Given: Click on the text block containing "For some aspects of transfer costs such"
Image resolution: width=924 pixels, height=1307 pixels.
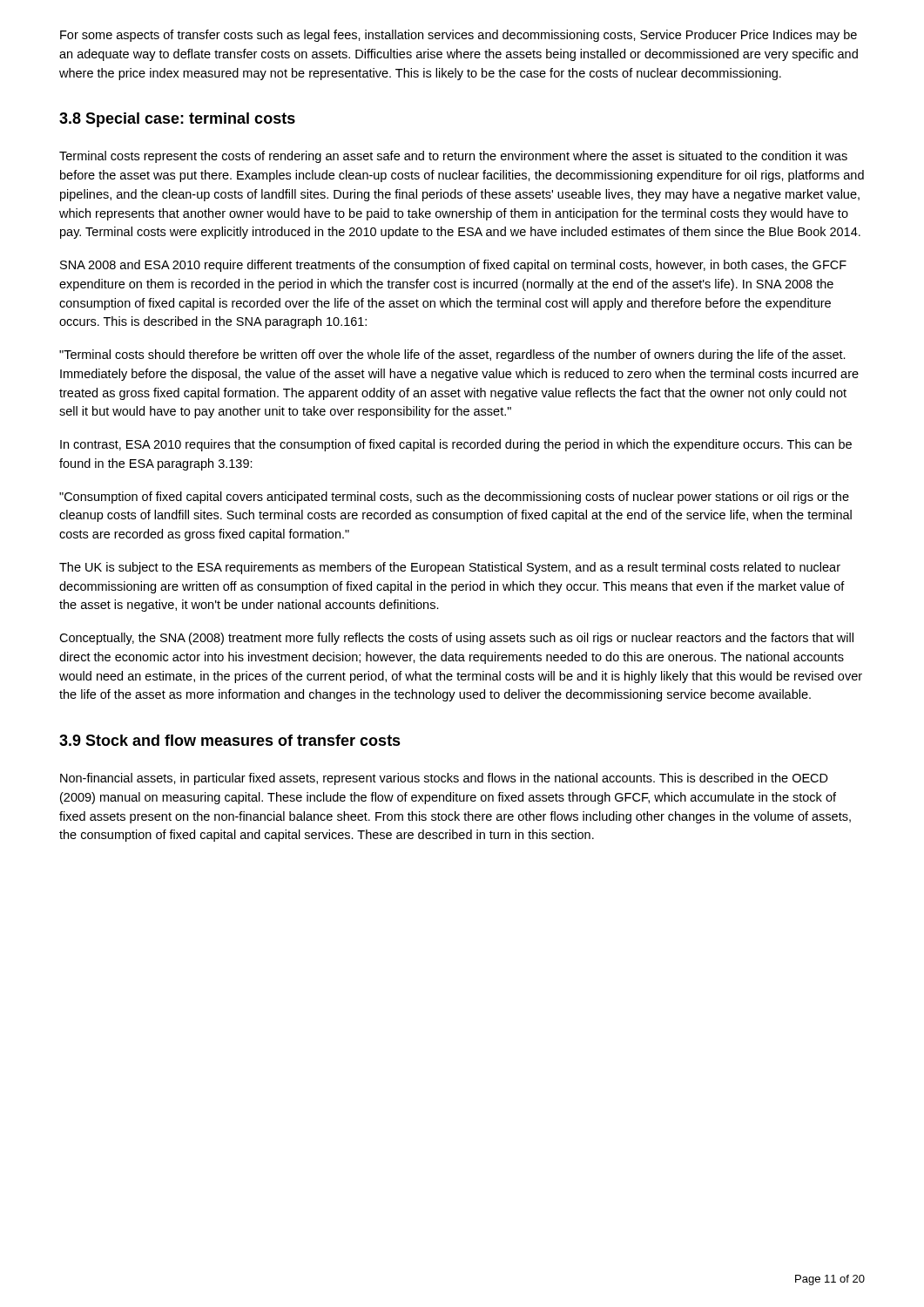Looking at the screenshot, I should (x=462, y=55).
